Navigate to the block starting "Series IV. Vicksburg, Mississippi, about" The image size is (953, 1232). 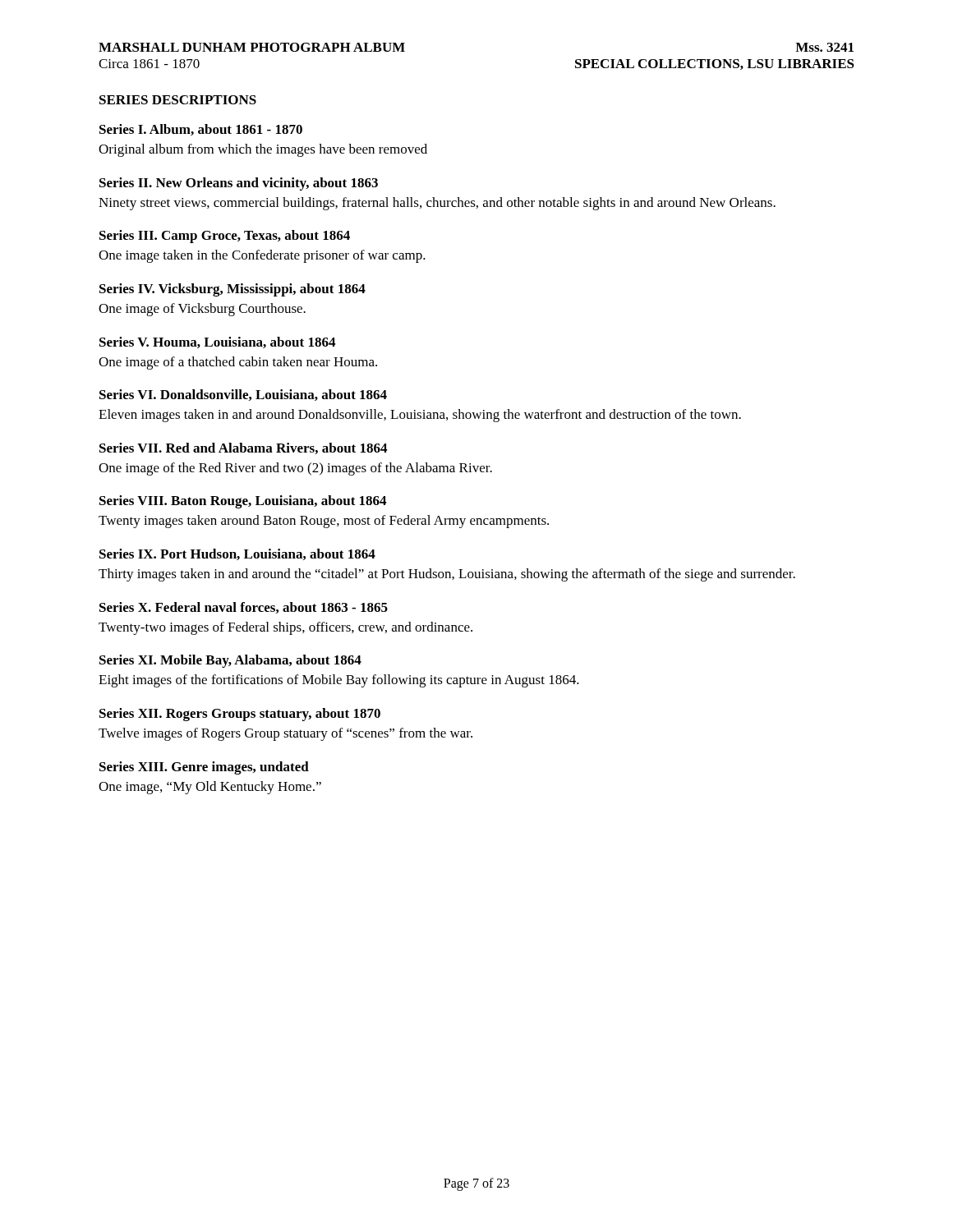[232, 290]
